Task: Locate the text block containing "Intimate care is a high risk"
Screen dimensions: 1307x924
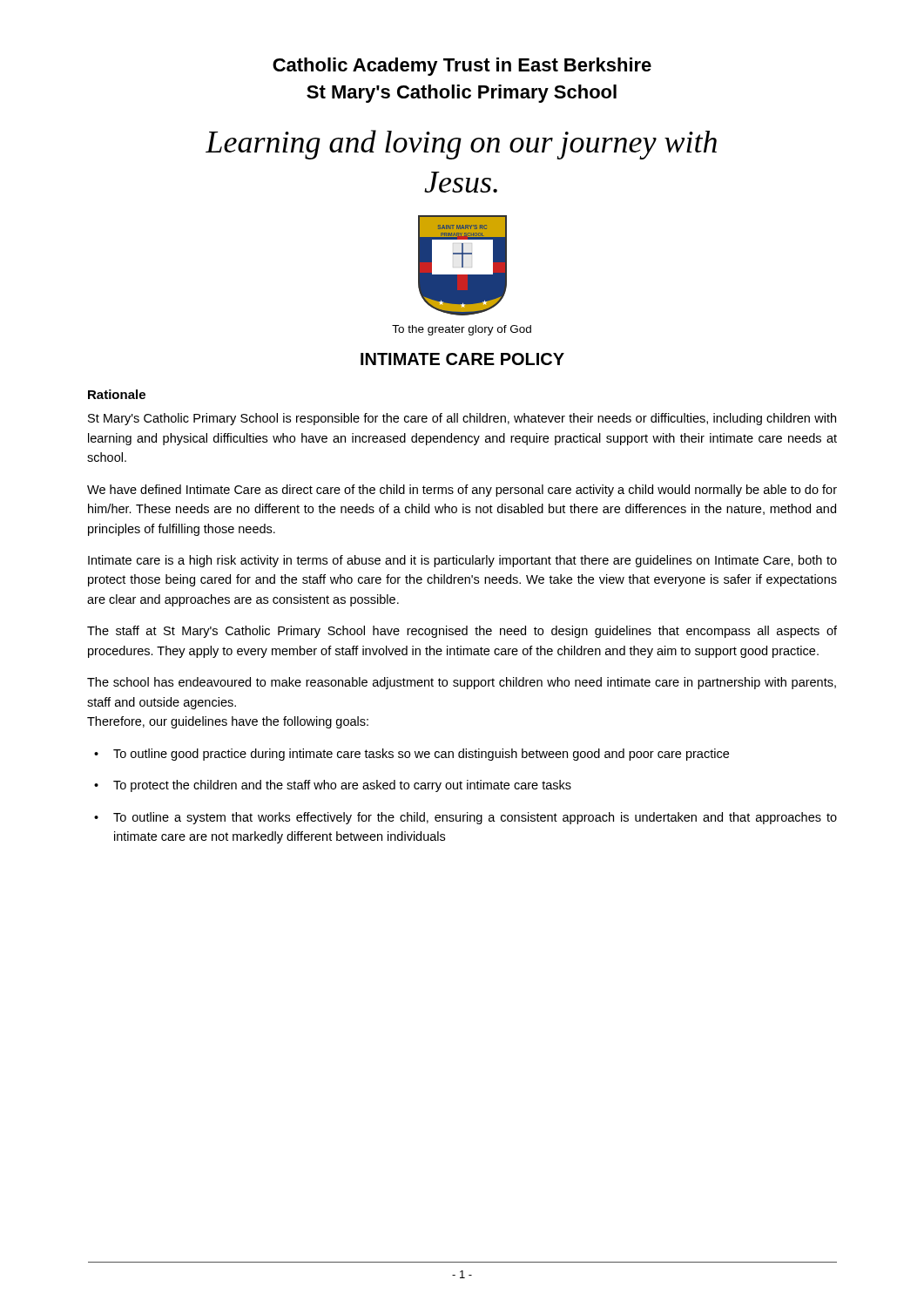Action: pos(462,580)
